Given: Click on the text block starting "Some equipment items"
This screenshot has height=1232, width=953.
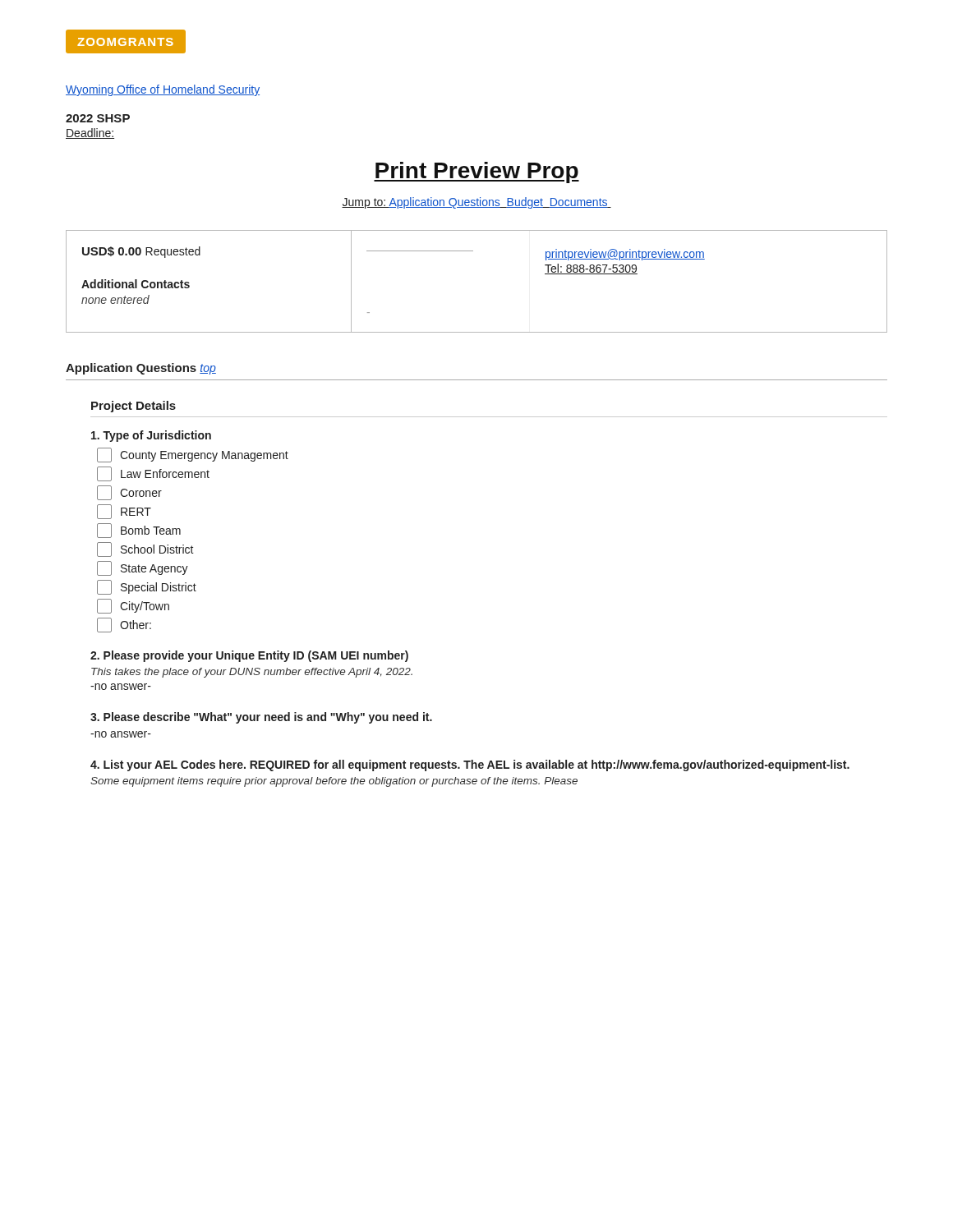Looking at the screenshot, I should tap(334, 781).
